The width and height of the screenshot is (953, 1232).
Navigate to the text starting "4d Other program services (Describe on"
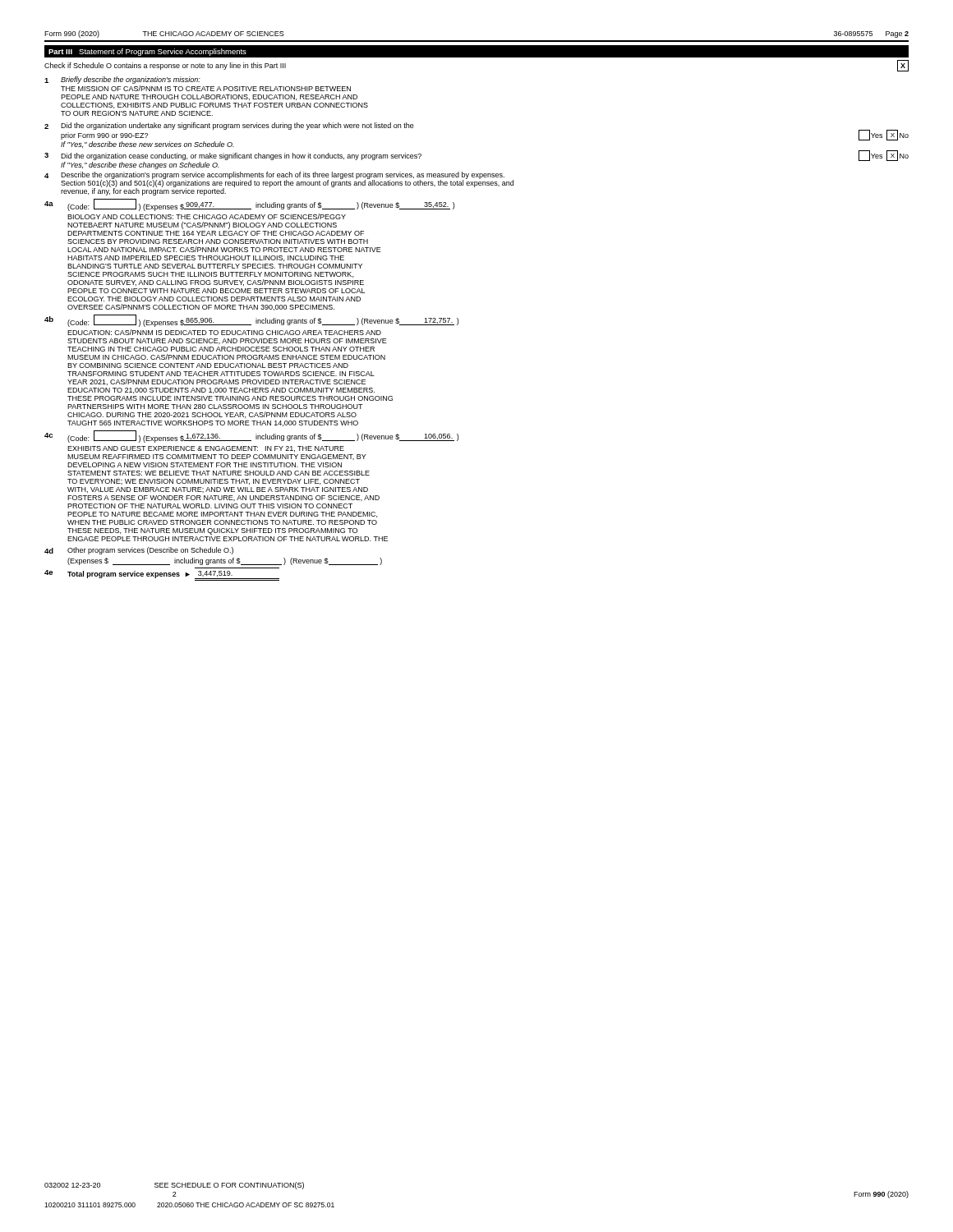[x=139, y=551]
